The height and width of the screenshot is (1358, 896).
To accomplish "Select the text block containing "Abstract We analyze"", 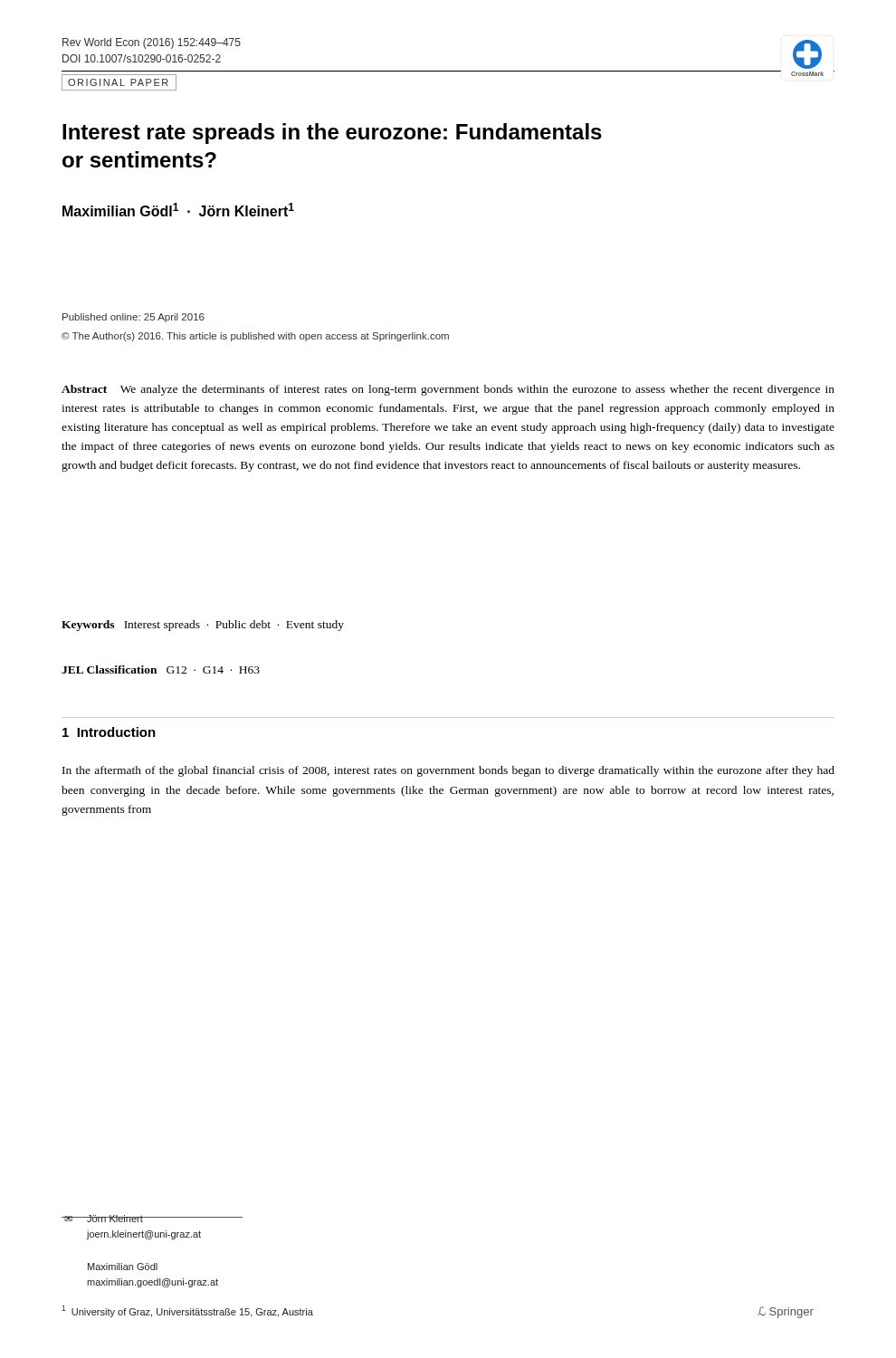I will (448, 427).
